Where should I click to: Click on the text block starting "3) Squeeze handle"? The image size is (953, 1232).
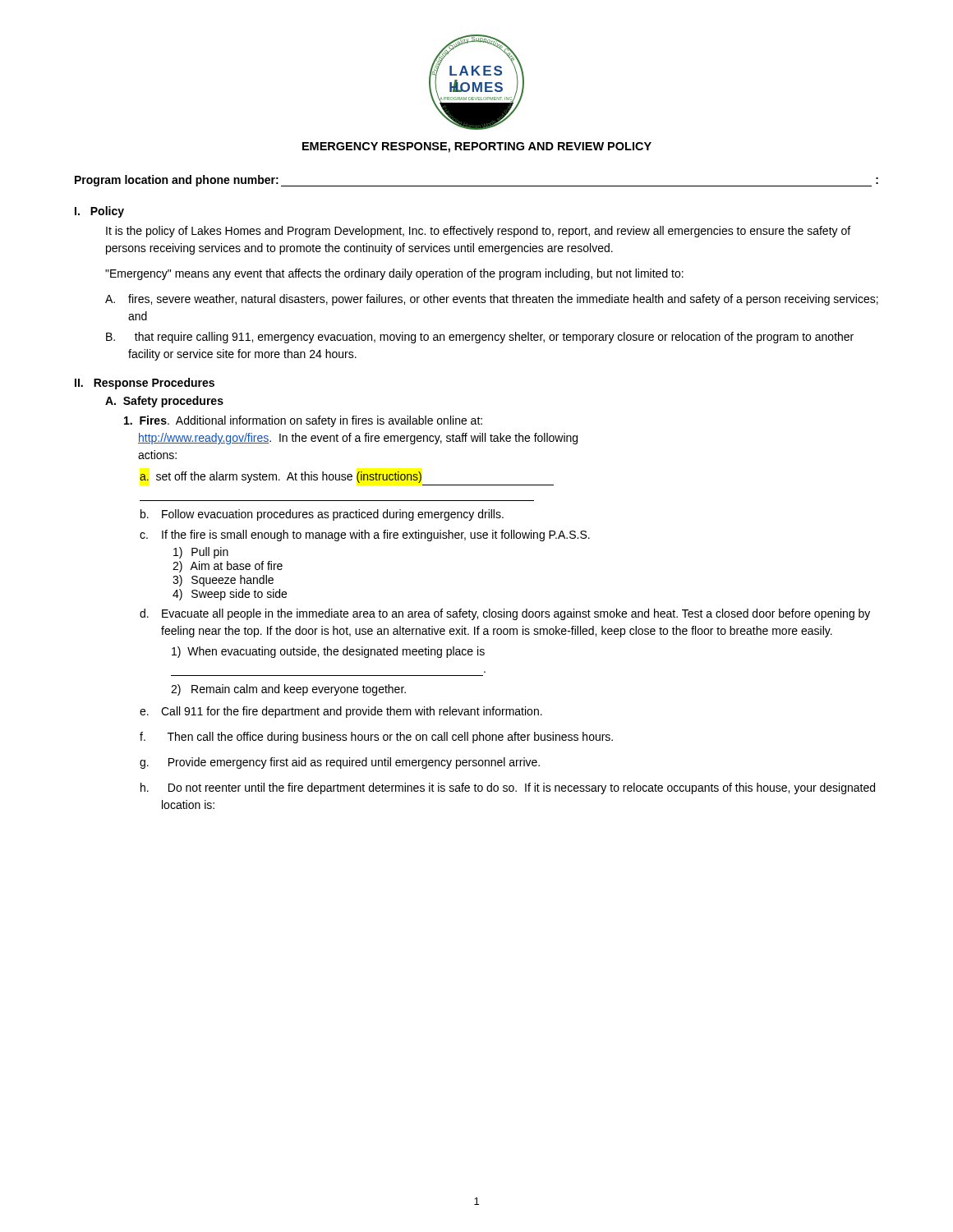click(x=223, y=580)
